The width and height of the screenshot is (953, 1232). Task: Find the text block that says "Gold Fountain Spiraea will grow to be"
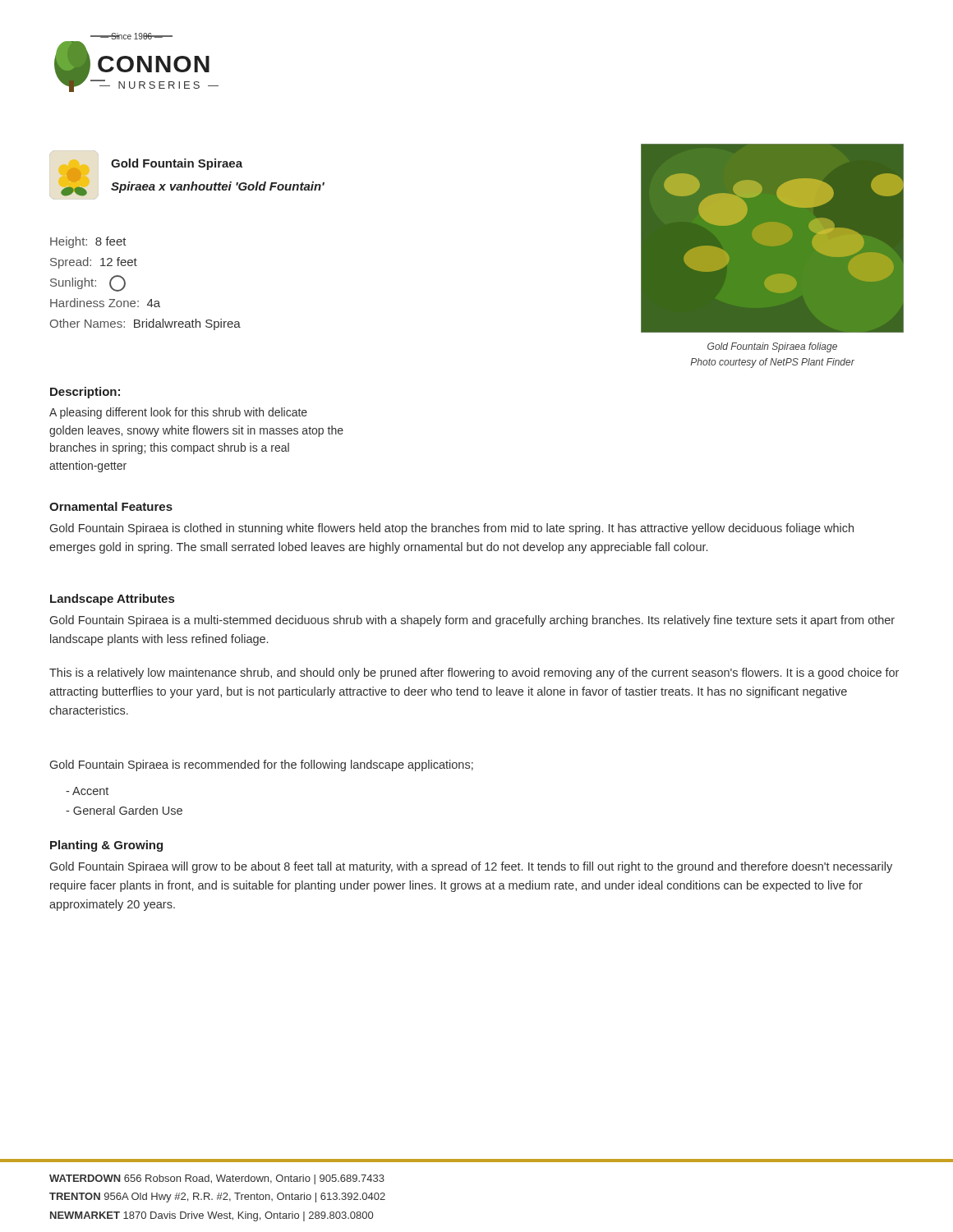471,886
